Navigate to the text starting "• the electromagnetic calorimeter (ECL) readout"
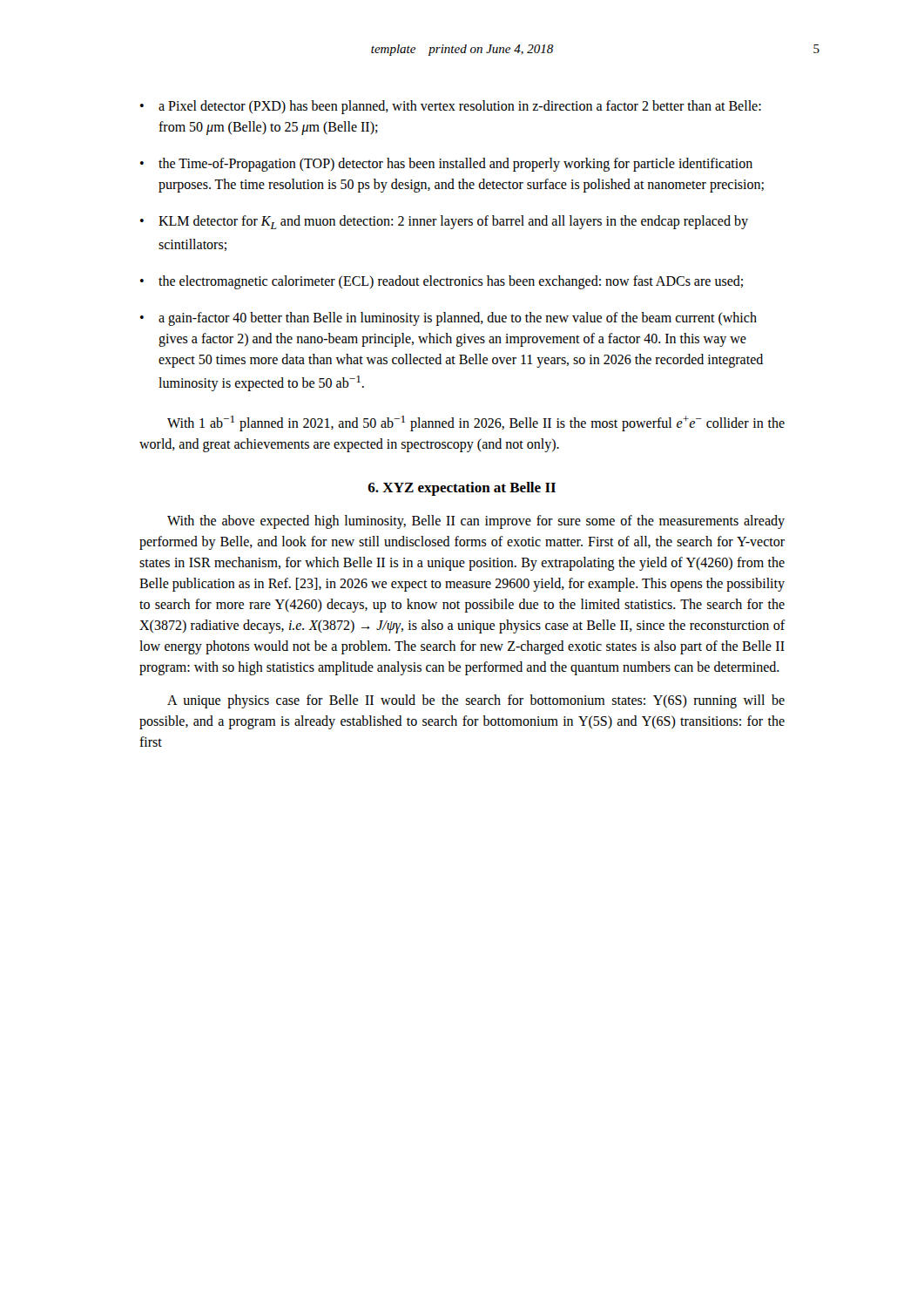The height and width of the screenshot is (1307, 924). 442,282
